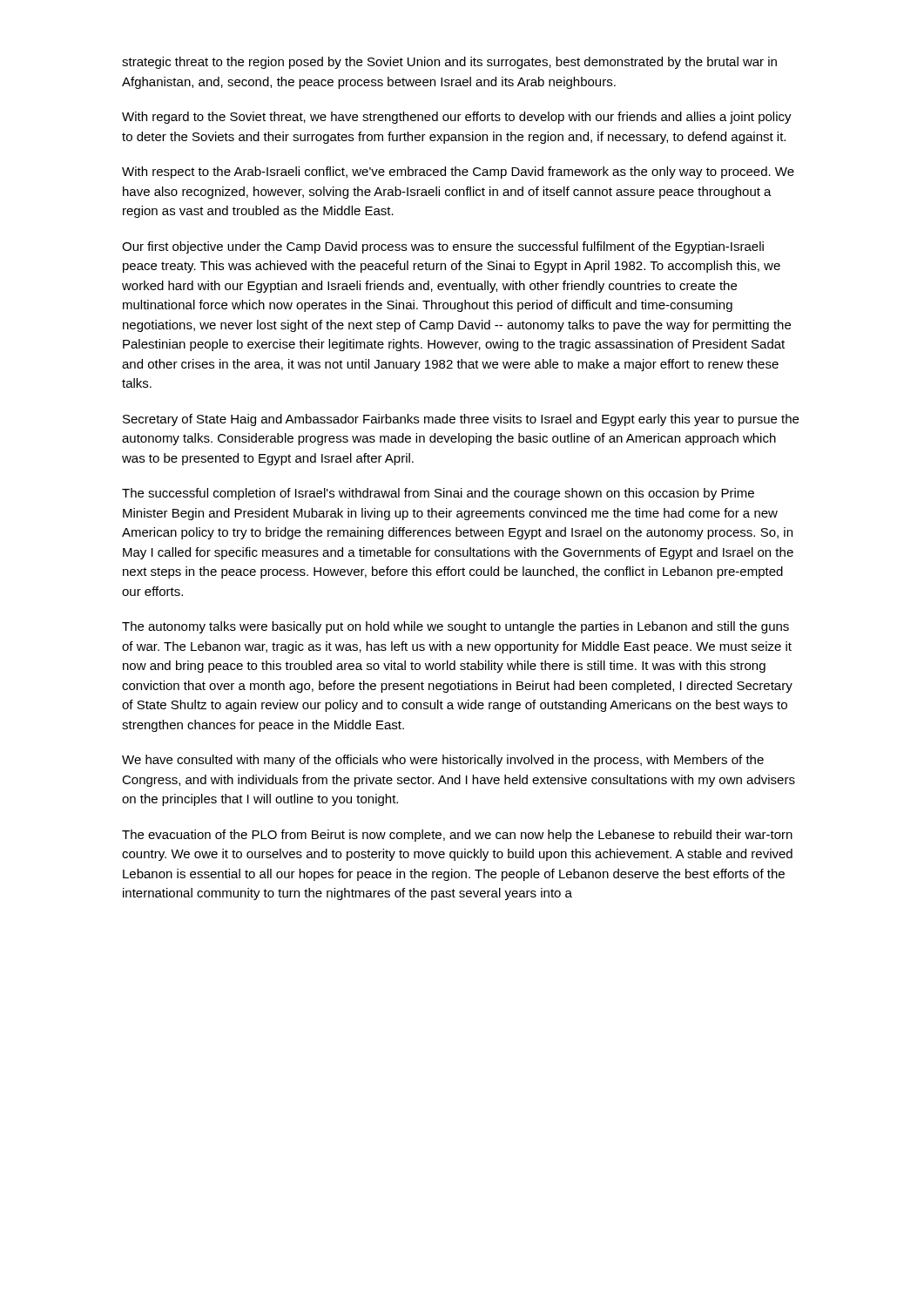The width and height of the screenshot is (924, 1307).
Task: Point to the text starting "We have consulted with many of the"
Action: [x=458, y=779]
